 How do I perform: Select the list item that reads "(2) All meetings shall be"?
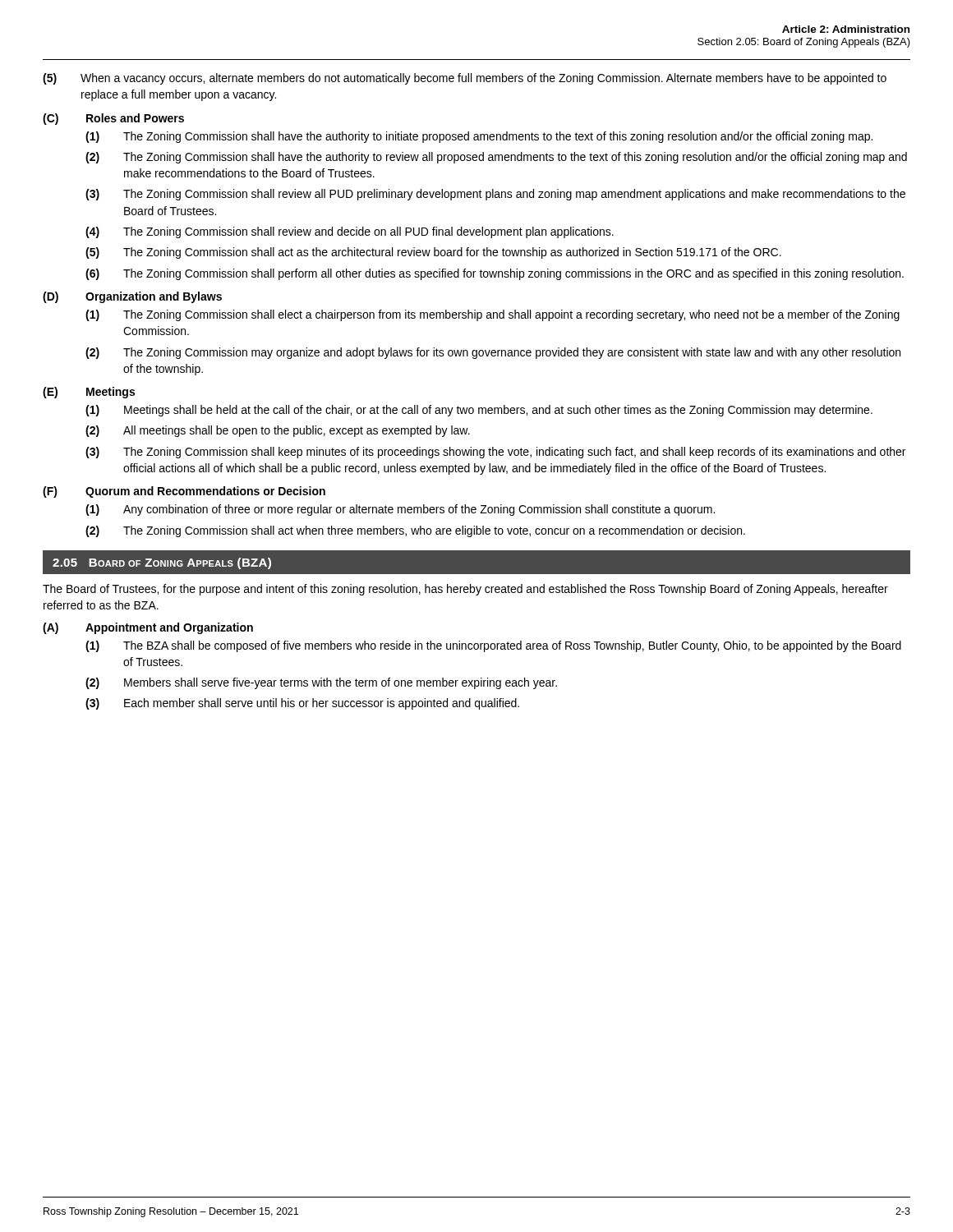click(x=278, y=431)
